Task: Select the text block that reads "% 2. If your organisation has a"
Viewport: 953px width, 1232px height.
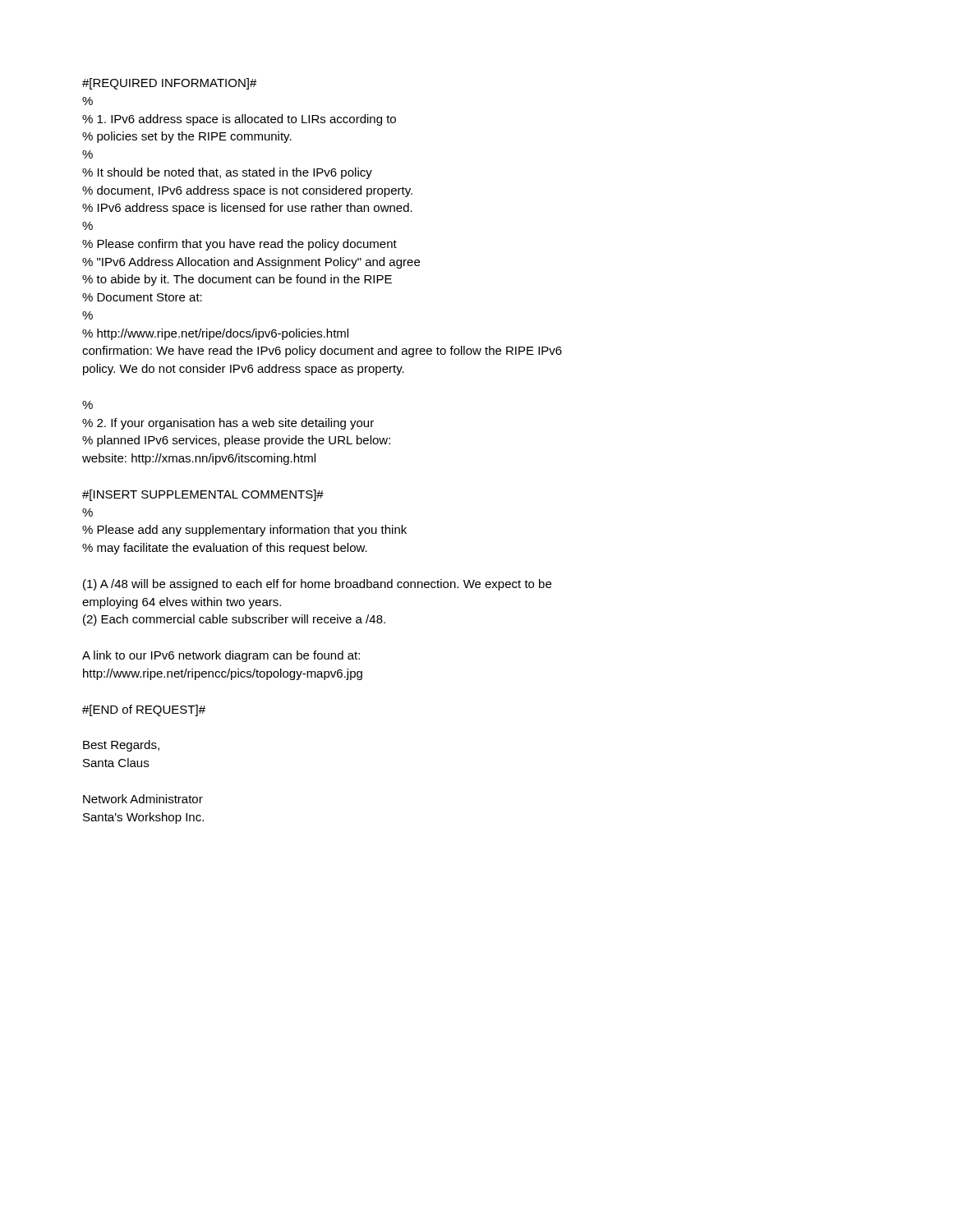Action: [237, 440]
